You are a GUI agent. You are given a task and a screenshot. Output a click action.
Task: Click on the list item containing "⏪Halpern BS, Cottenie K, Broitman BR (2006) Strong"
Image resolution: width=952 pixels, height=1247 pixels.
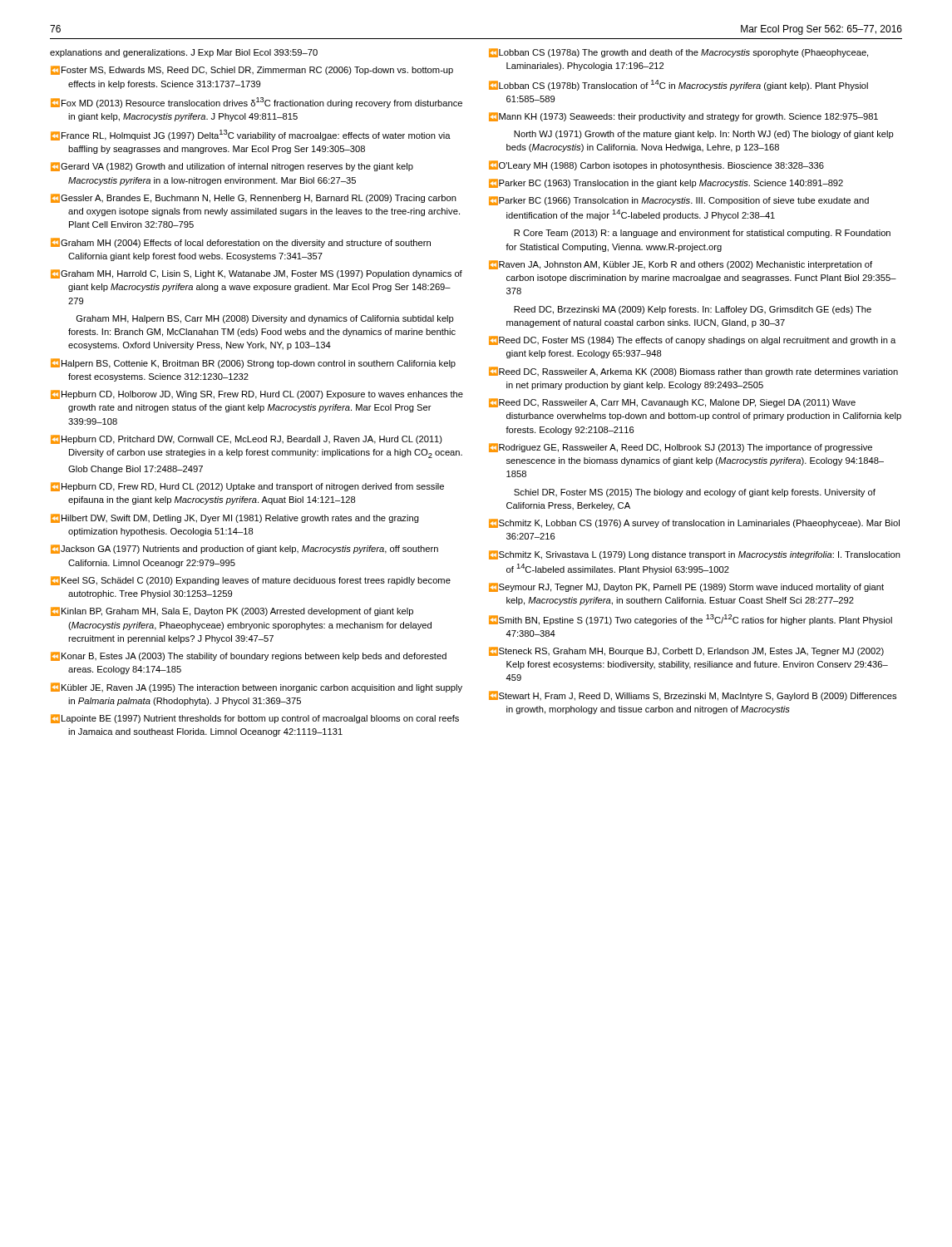(253, 370)
